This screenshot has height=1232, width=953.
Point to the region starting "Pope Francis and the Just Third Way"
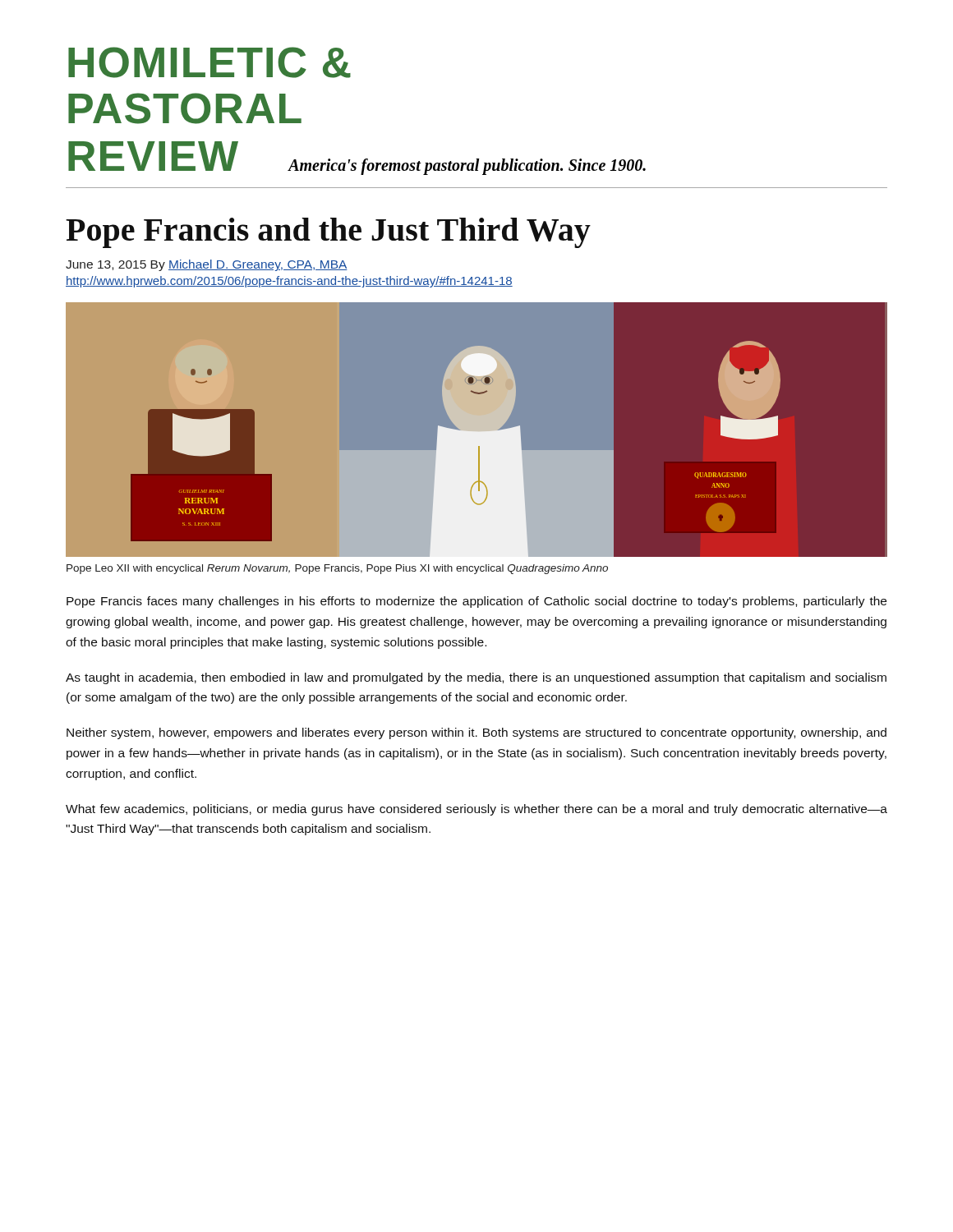point(328,230)
